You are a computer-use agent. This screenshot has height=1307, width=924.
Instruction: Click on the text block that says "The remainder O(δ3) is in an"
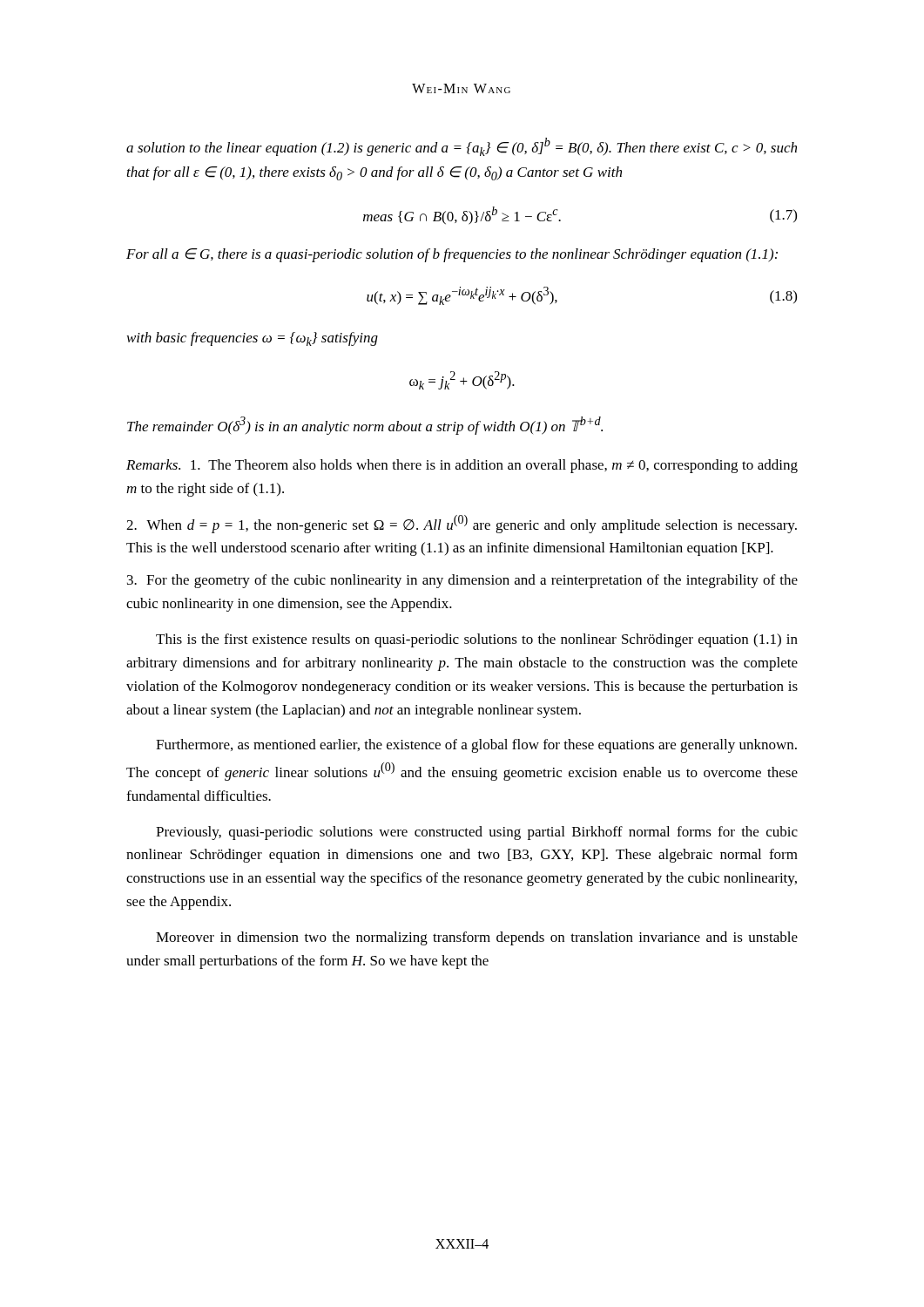tap(365, 424)
